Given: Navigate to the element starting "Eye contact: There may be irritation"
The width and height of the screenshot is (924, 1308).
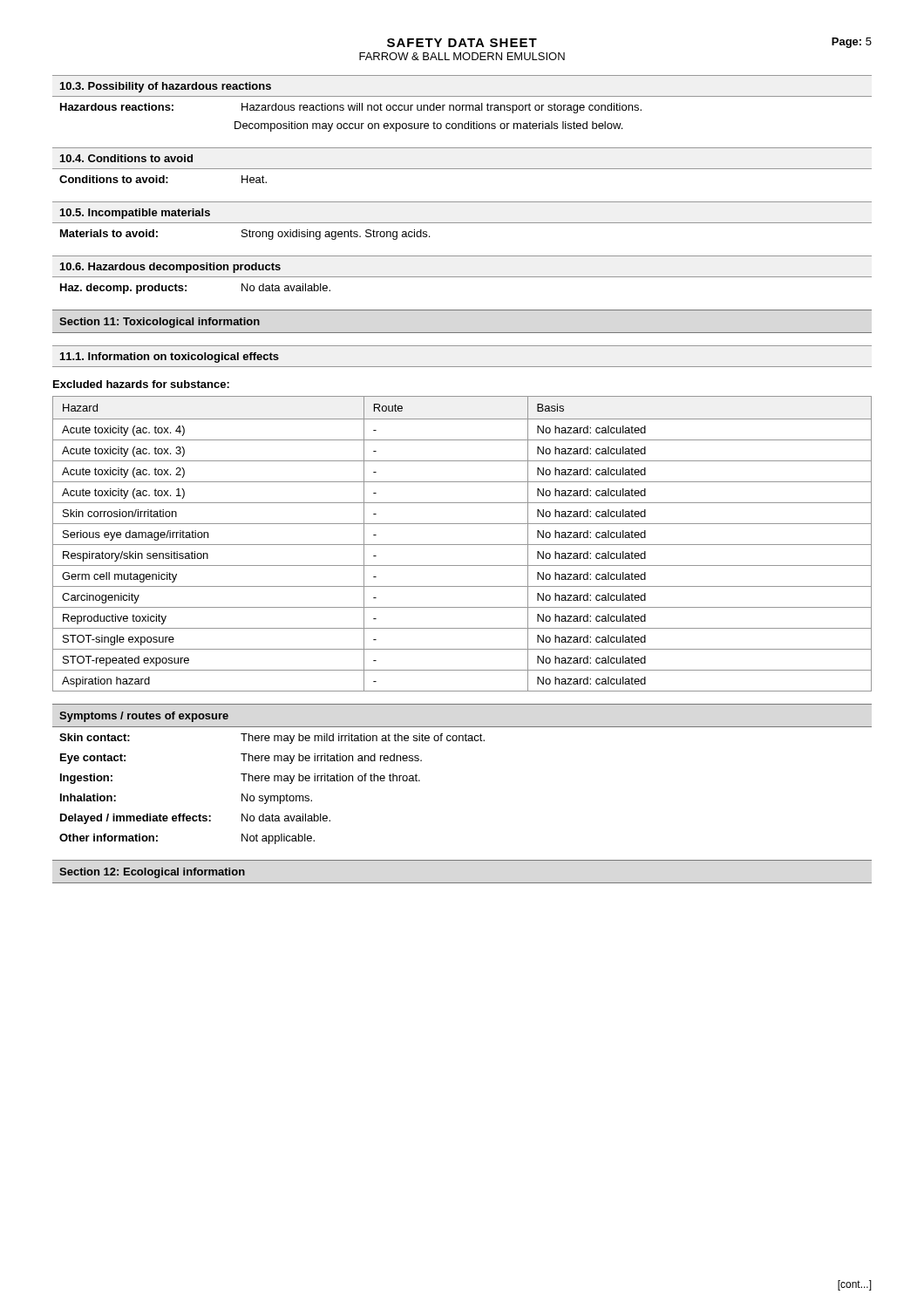Looking at the screenshot, I should [x=241, y=759].
